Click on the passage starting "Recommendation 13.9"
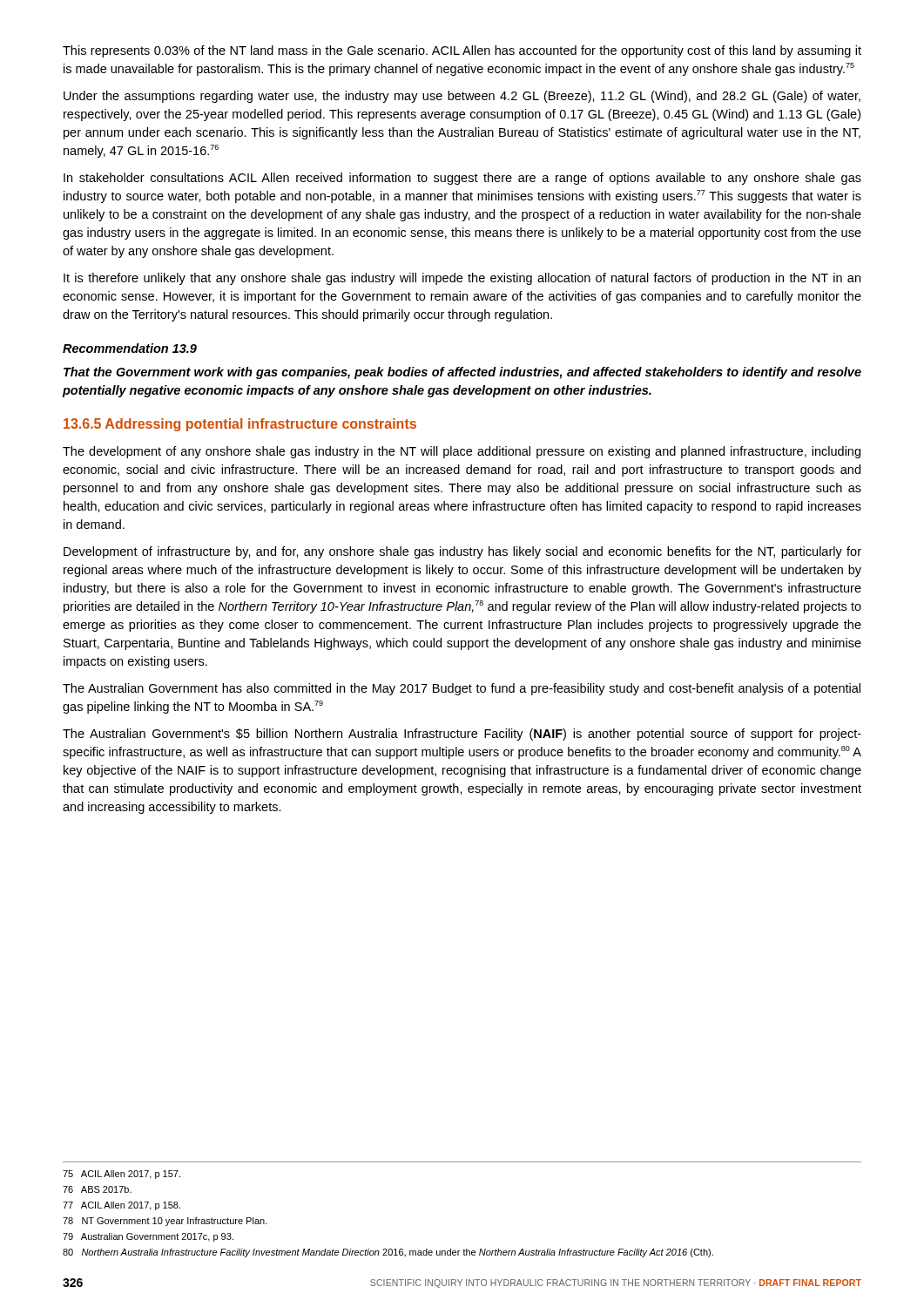 tap(130, 348)
